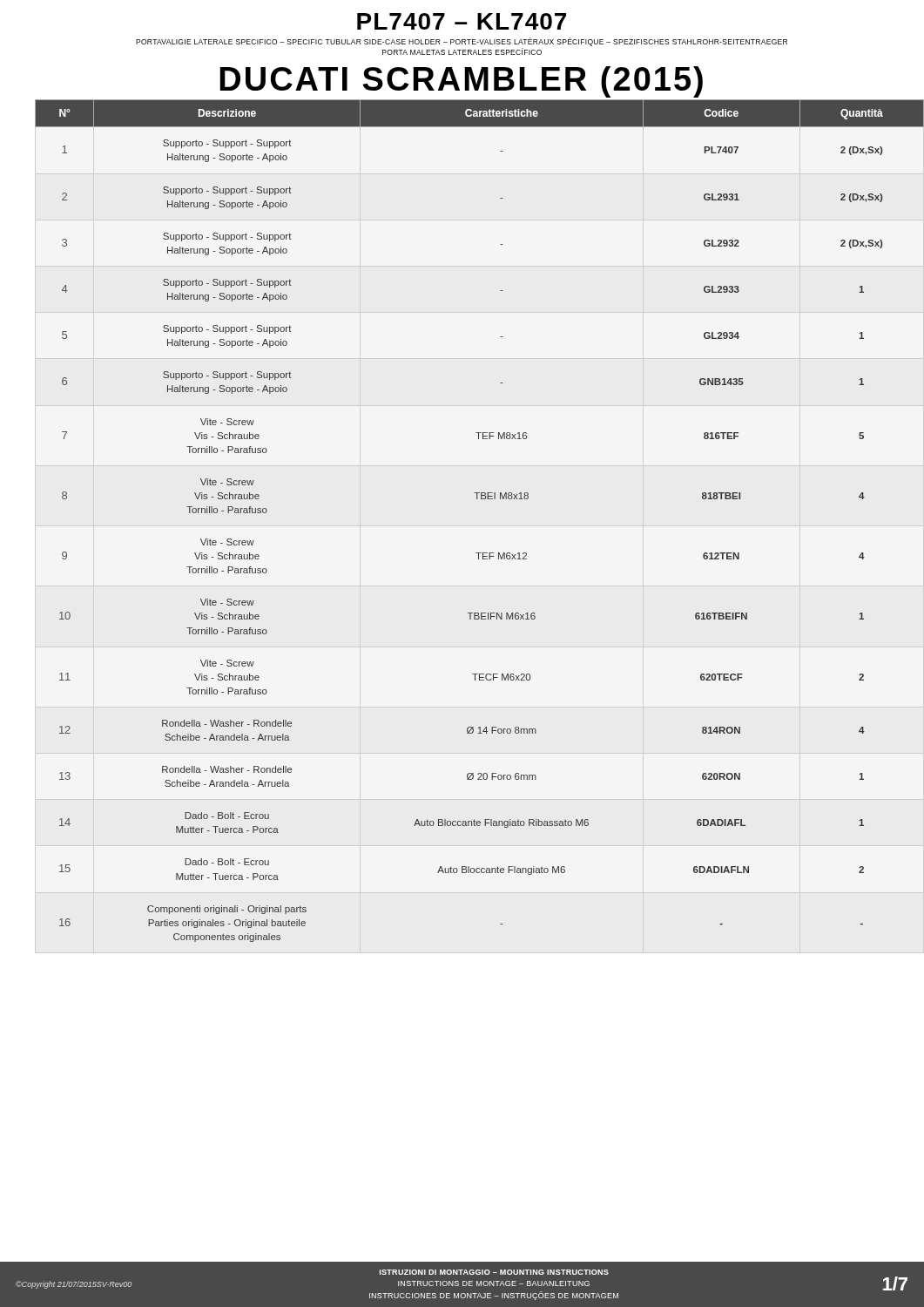Locate the table with the text "2 (Dx,Sx)"
The image size is (924, 1307).
point(462,526)
